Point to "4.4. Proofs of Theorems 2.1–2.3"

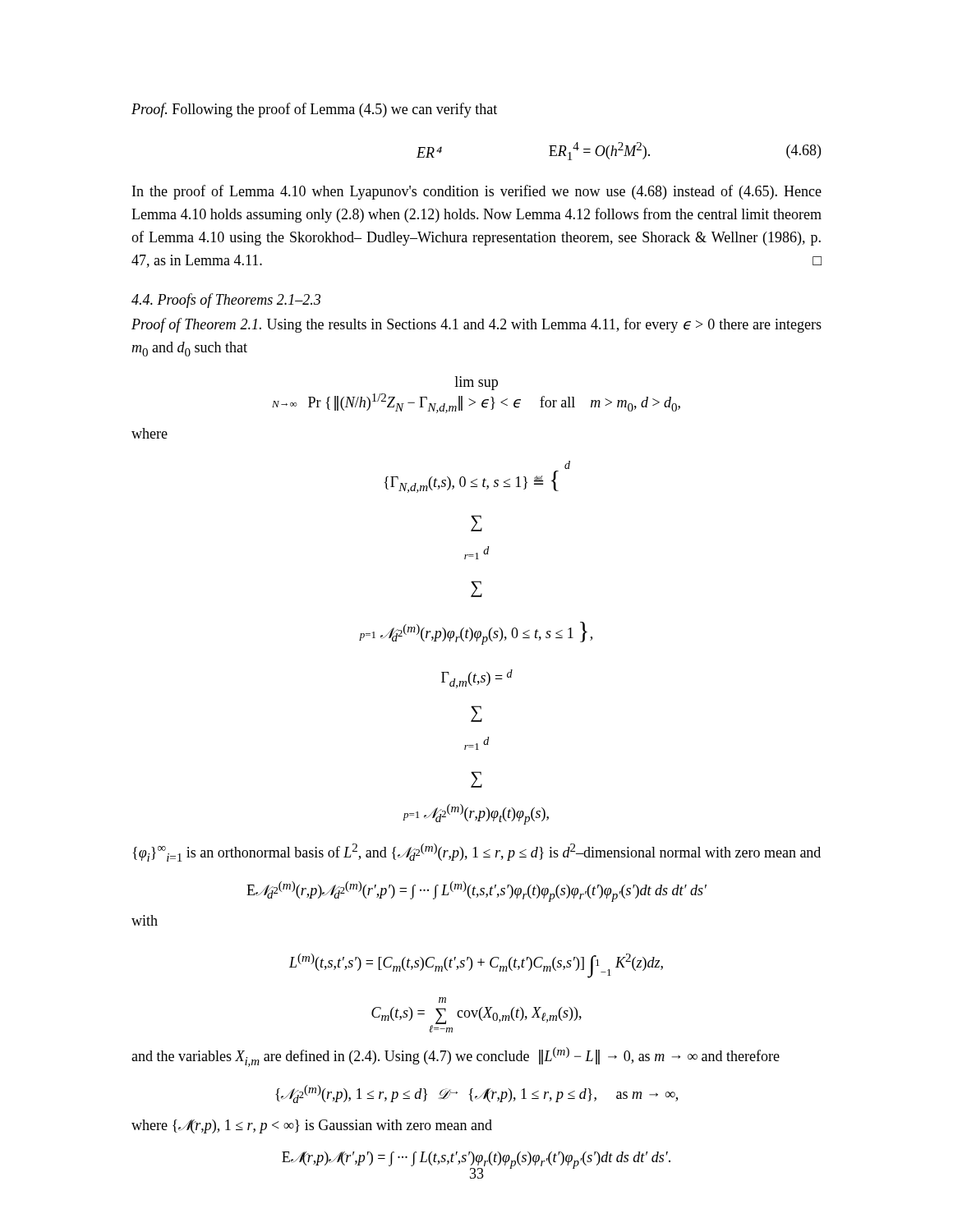pyautogui.click(x=226, y=300)
